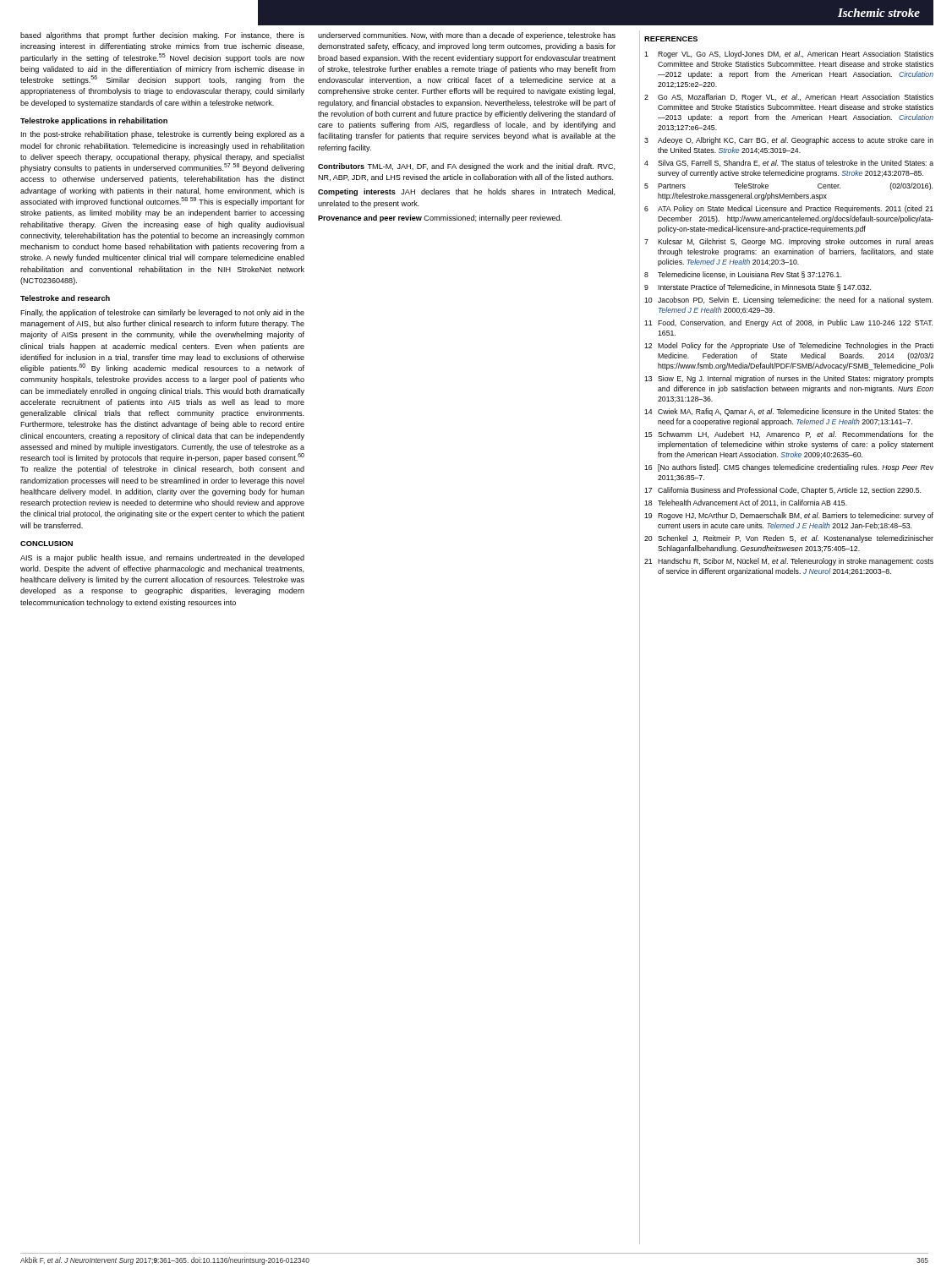952x1268 pixels.
Task: Click on the text starting "8 Telemedicine license,"
Action: (x=789, y=275)
